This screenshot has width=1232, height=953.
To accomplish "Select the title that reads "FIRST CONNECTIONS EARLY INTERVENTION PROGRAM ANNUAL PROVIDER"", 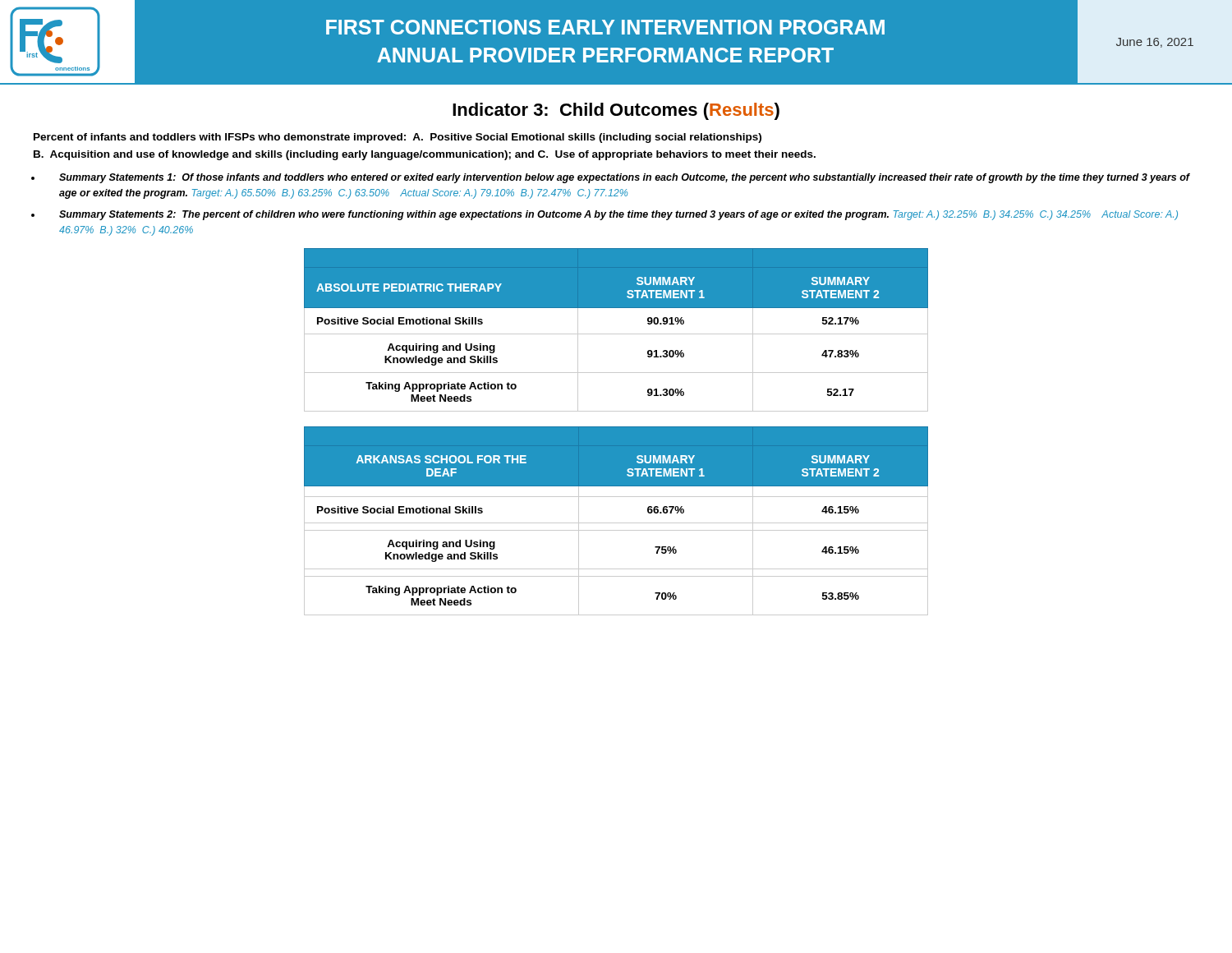I will click(x=605, y=41).
